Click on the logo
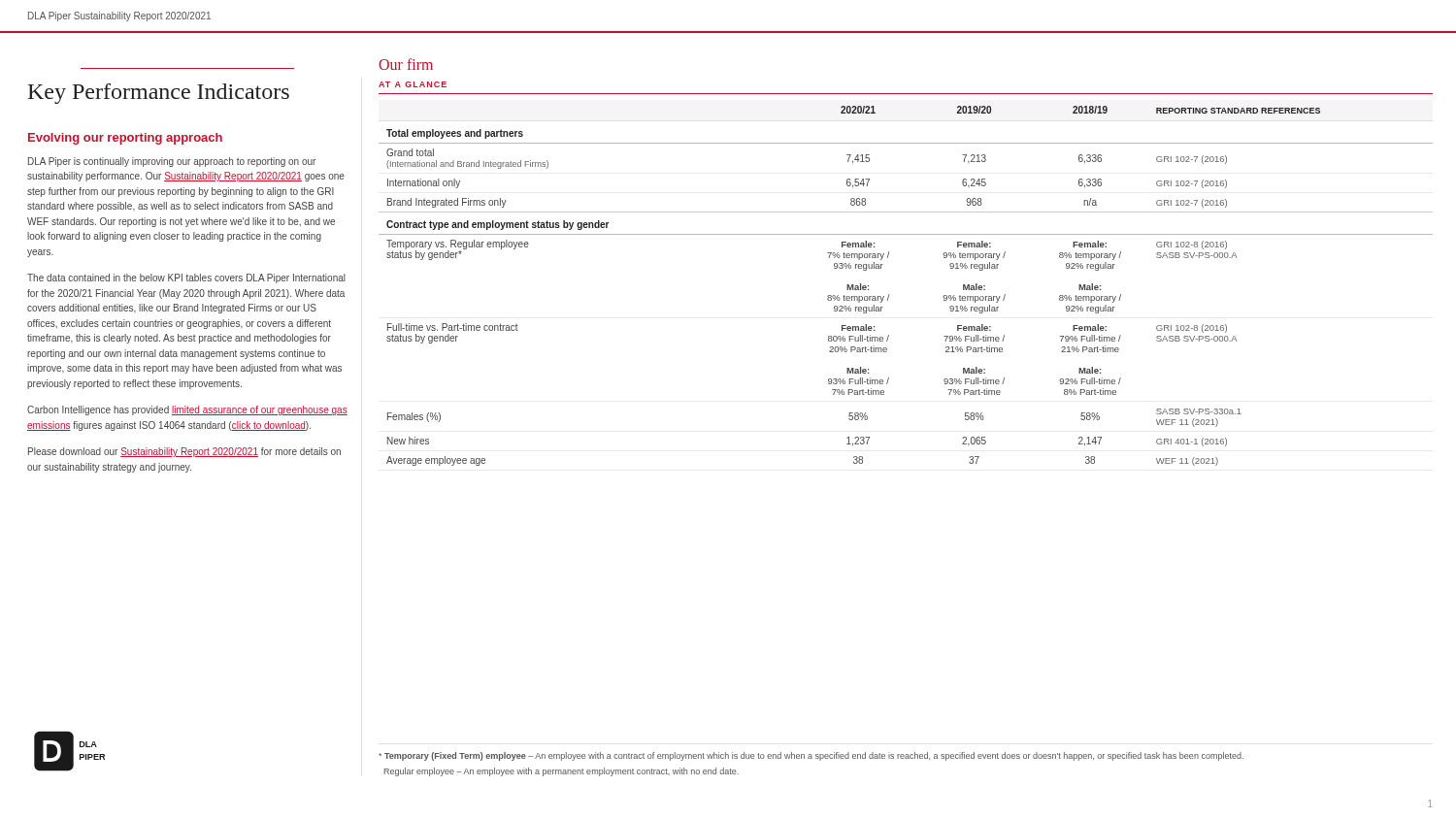Image resolution: width=1456 pixels, height=819 pixels. [x=85, y=752]
